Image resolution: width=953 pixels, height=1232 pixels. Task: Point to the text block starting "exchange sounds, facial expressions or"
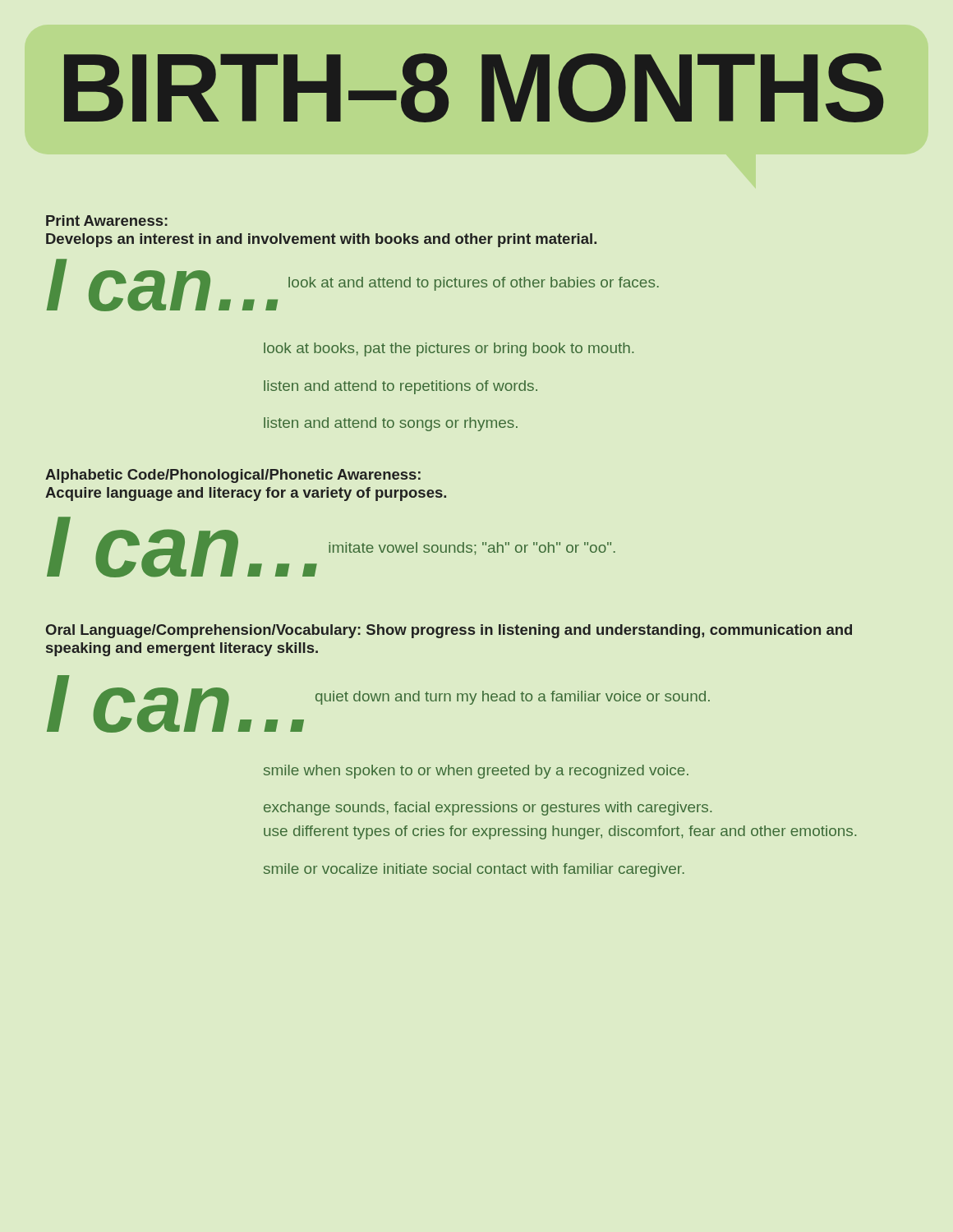click(560, 819)
